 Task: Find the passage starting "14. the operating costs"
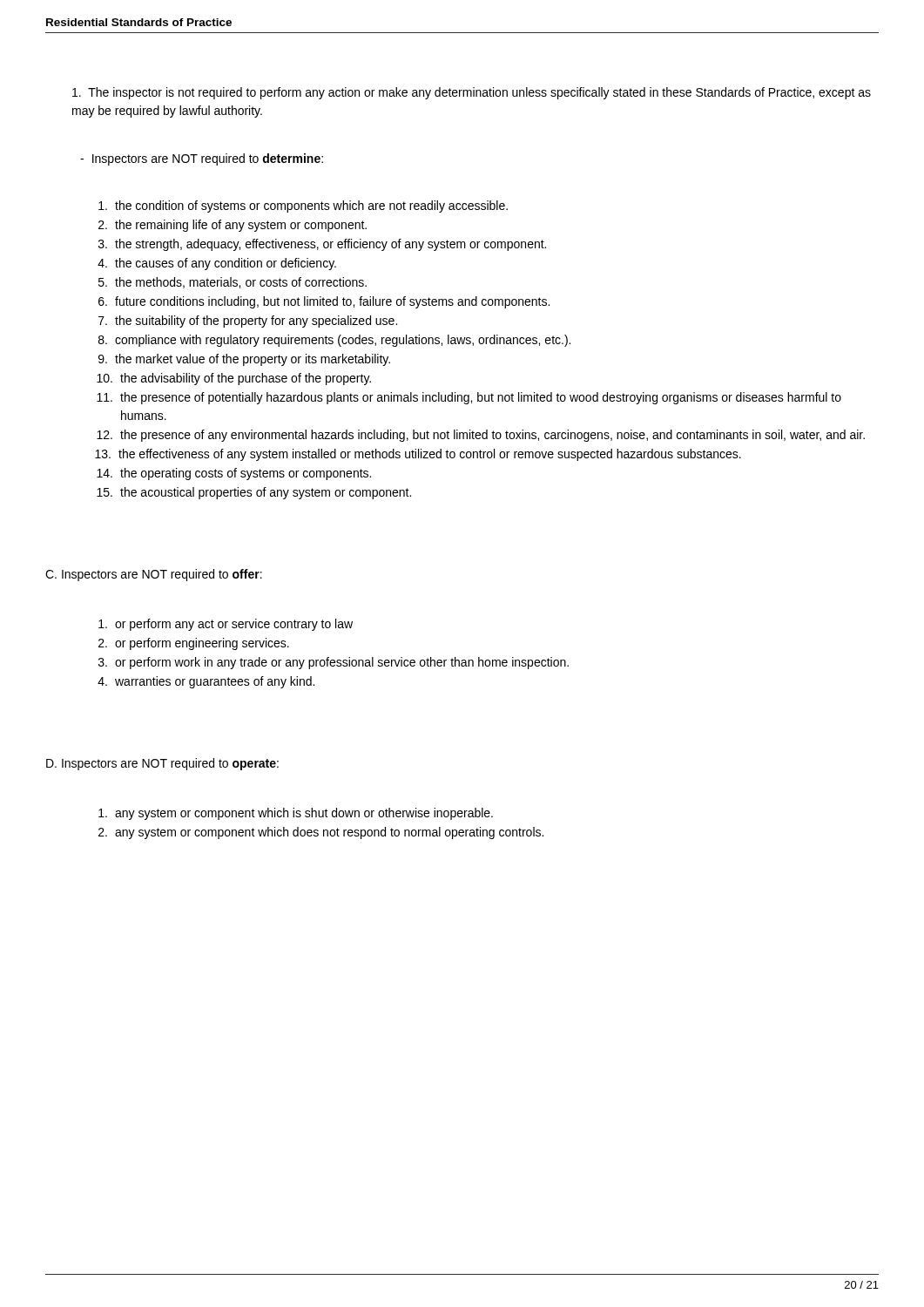(x=226, y=474)
